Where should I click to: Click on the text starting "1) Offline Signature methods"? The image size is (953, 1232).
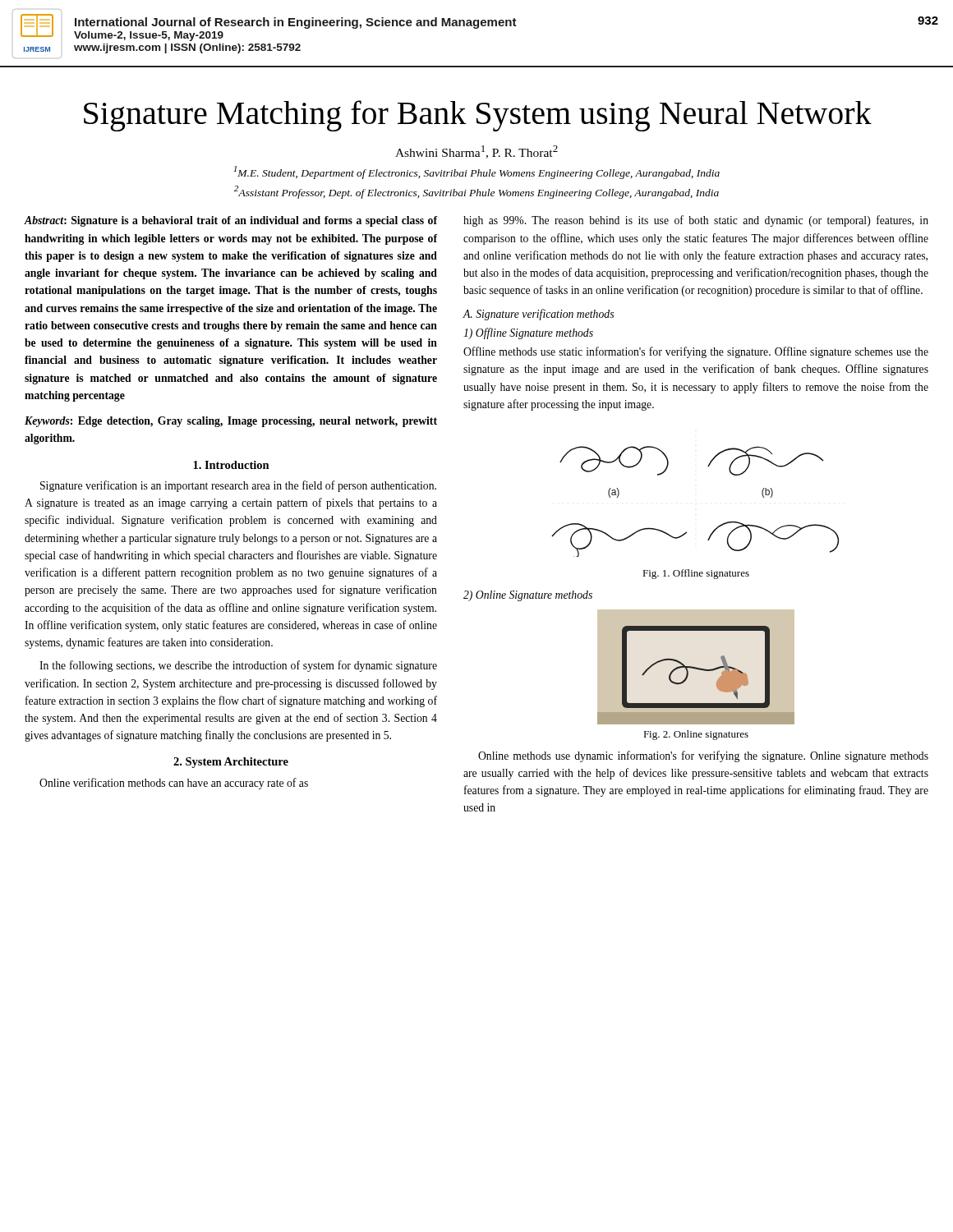coord(528,333)
